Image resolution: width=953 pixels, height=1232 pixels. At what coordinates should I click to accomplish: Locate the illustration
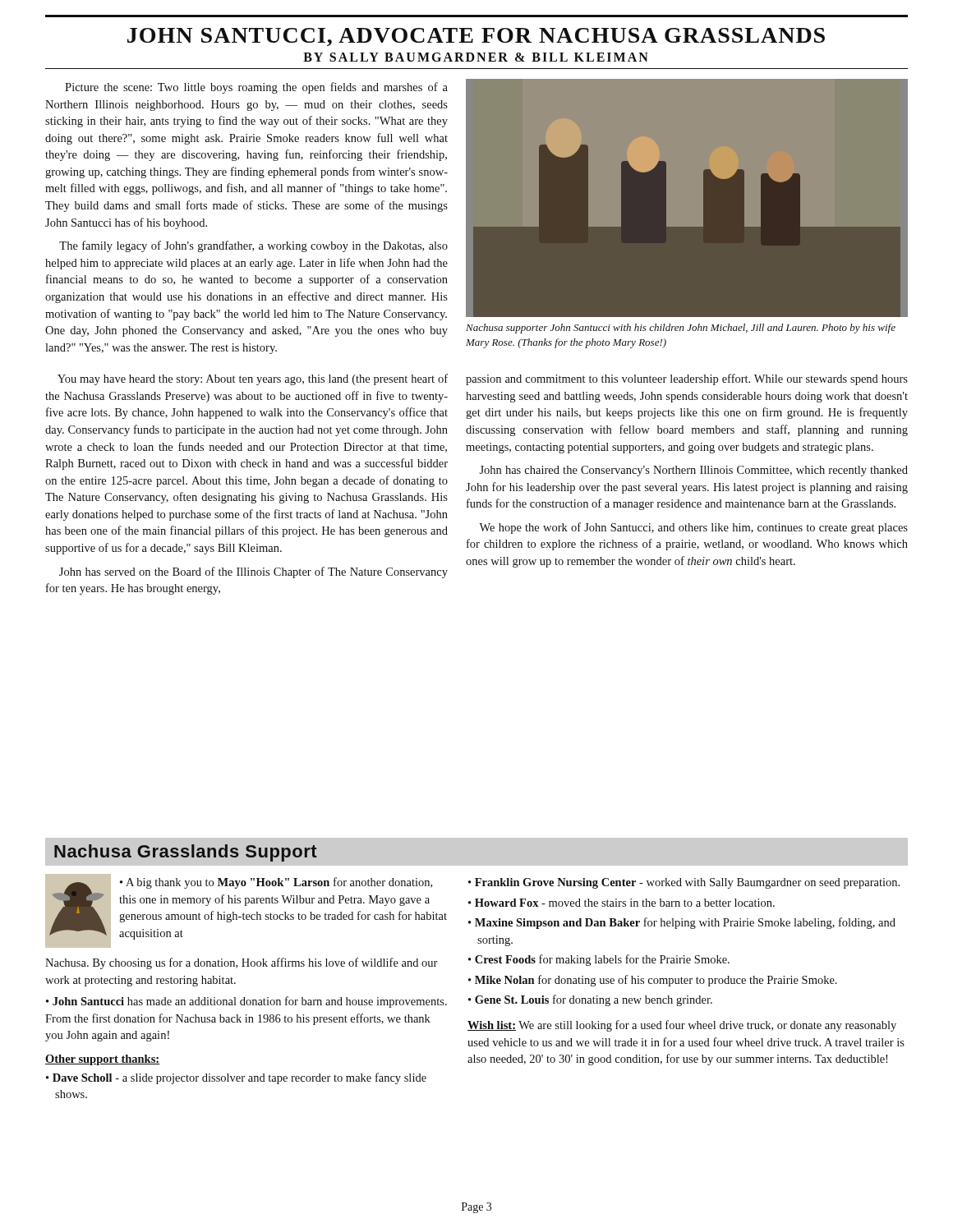tap(78, 911)
